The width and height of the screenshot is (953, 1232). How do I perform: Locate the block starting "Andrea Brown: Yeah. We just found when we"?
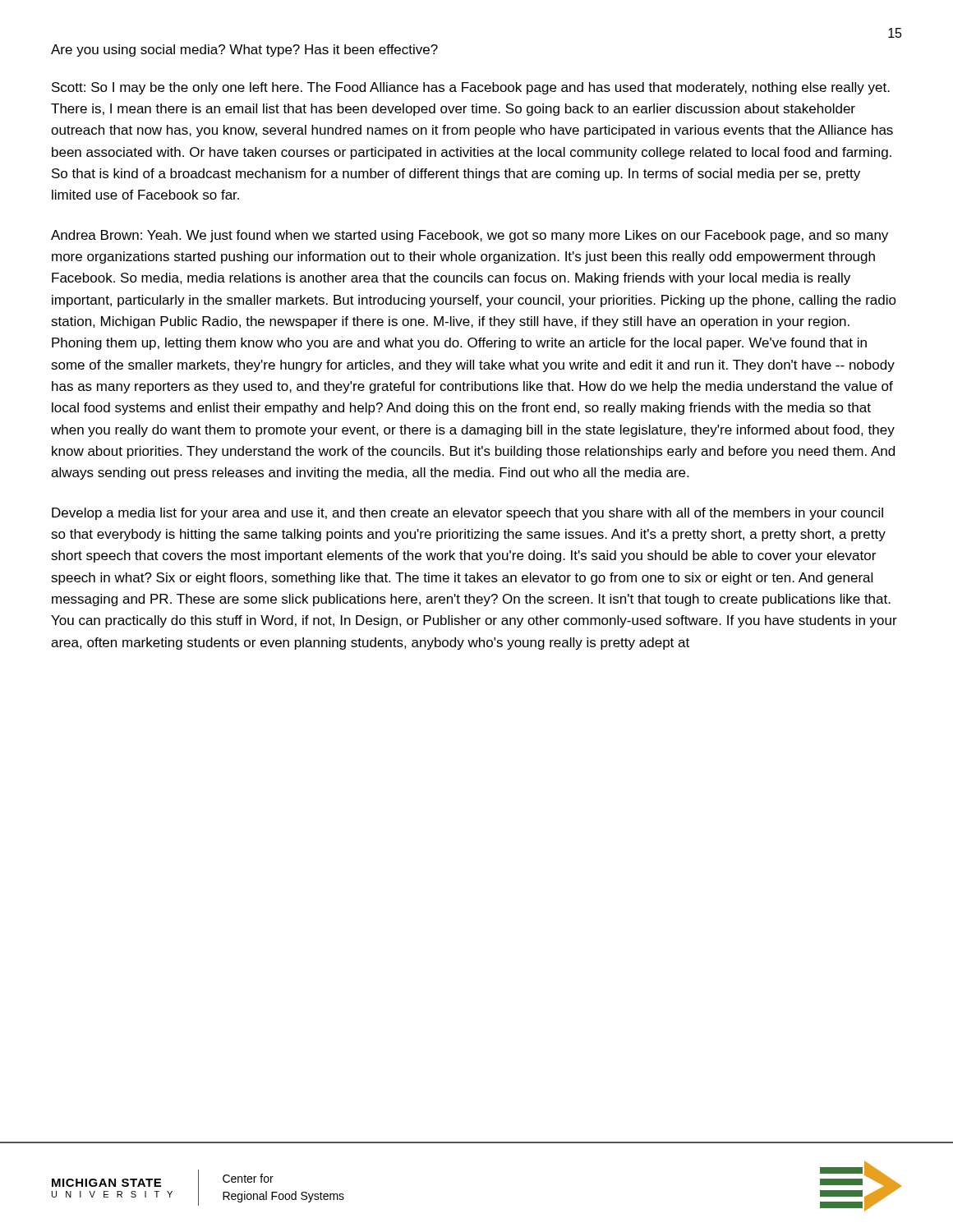click(x=474, y=354)
